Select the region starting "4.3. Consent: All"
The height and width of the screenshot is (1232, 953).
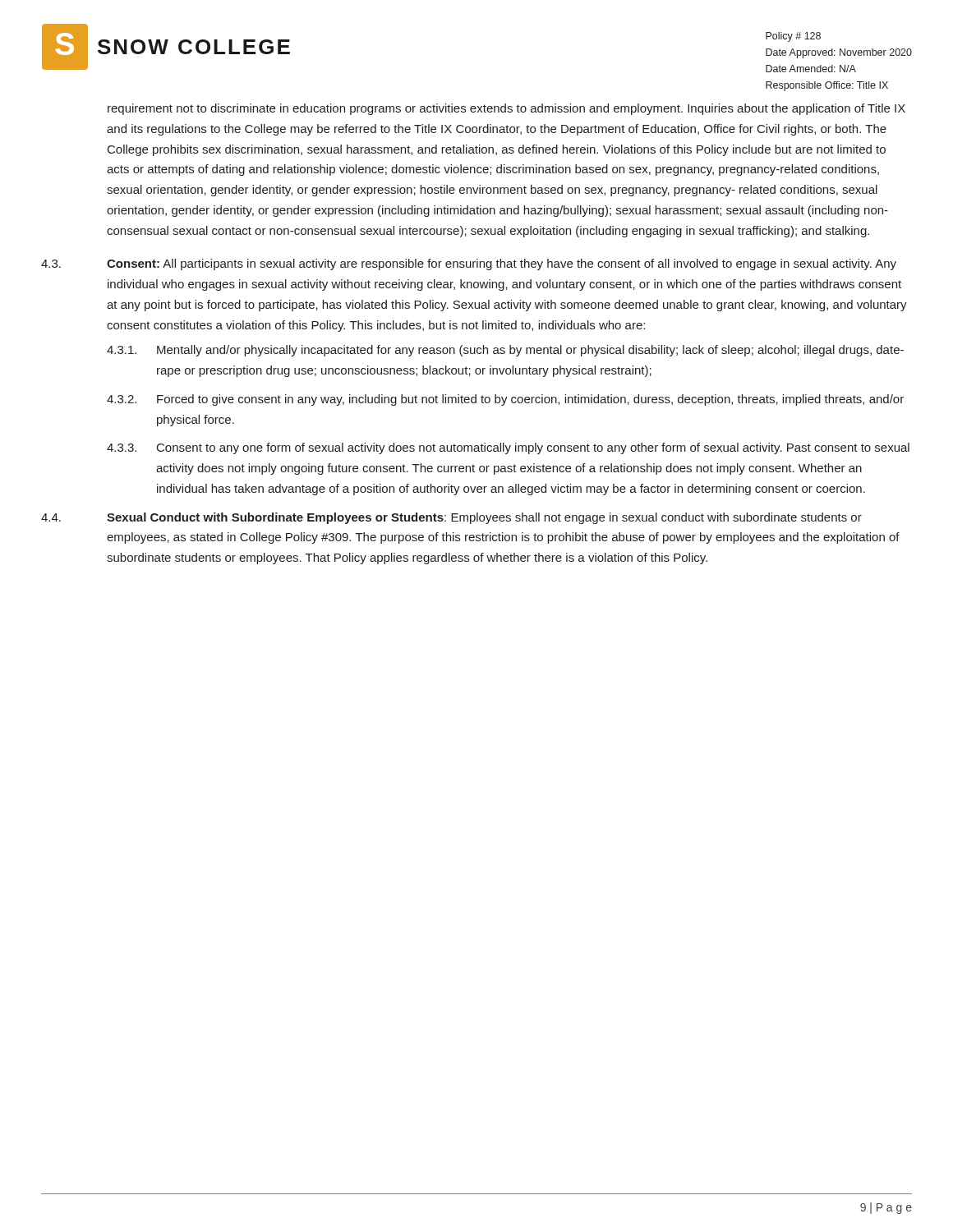(476, 295)
